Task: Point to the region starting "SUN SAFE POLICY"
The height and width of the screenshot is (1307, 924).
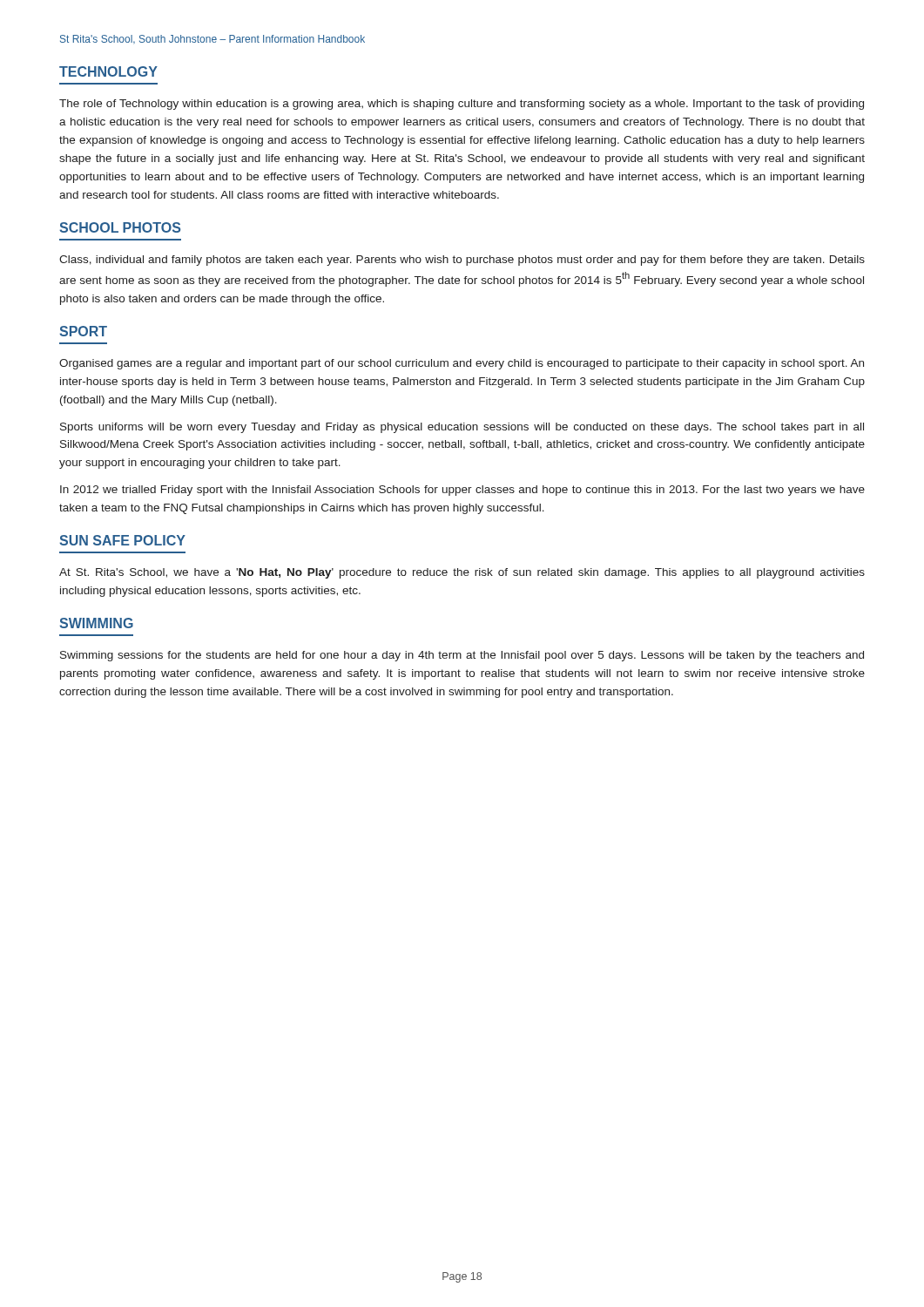Action: [x=122, y=541]
